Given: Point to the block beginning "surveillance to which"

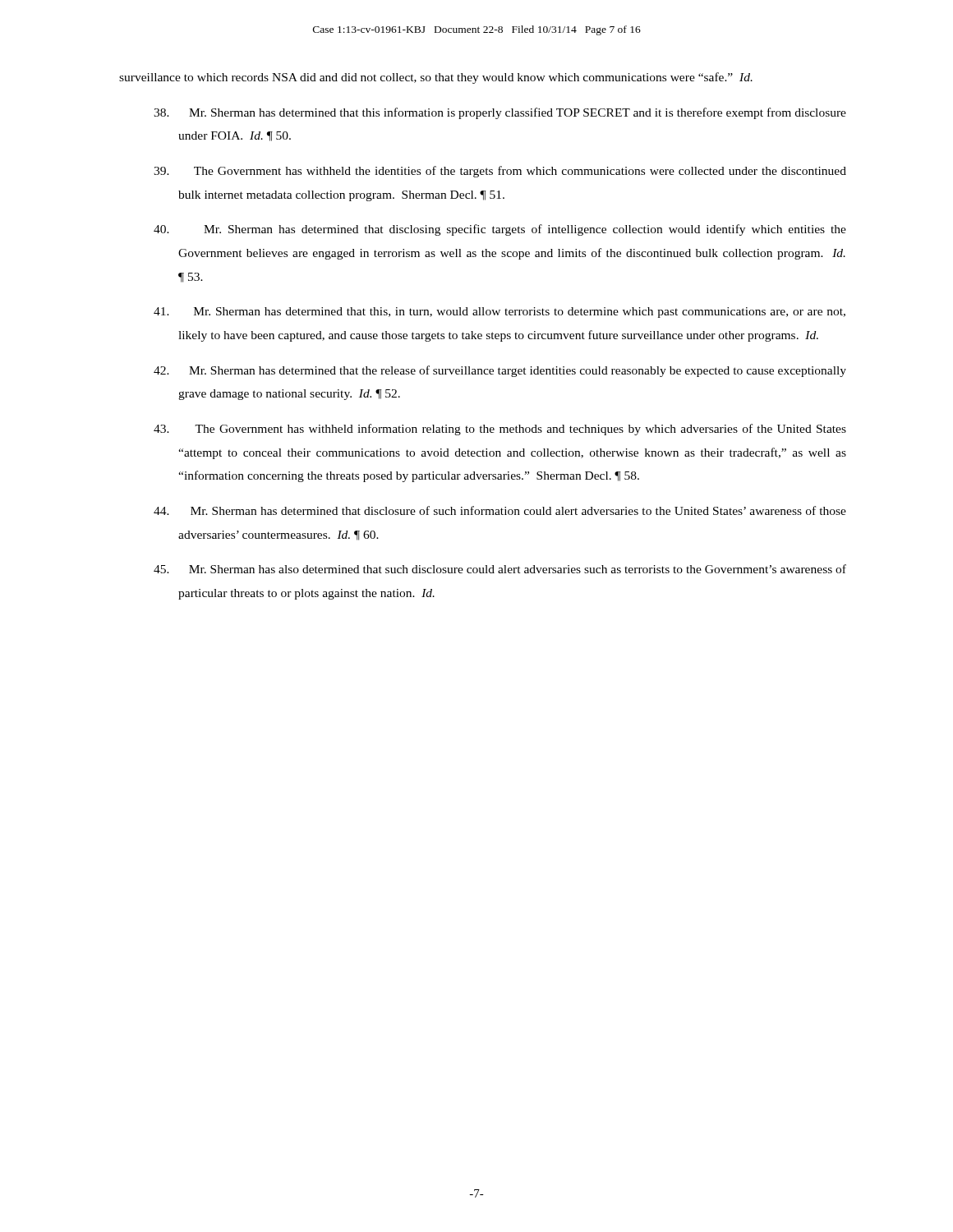Looking at the screenshot, I should tap(436, 77).
